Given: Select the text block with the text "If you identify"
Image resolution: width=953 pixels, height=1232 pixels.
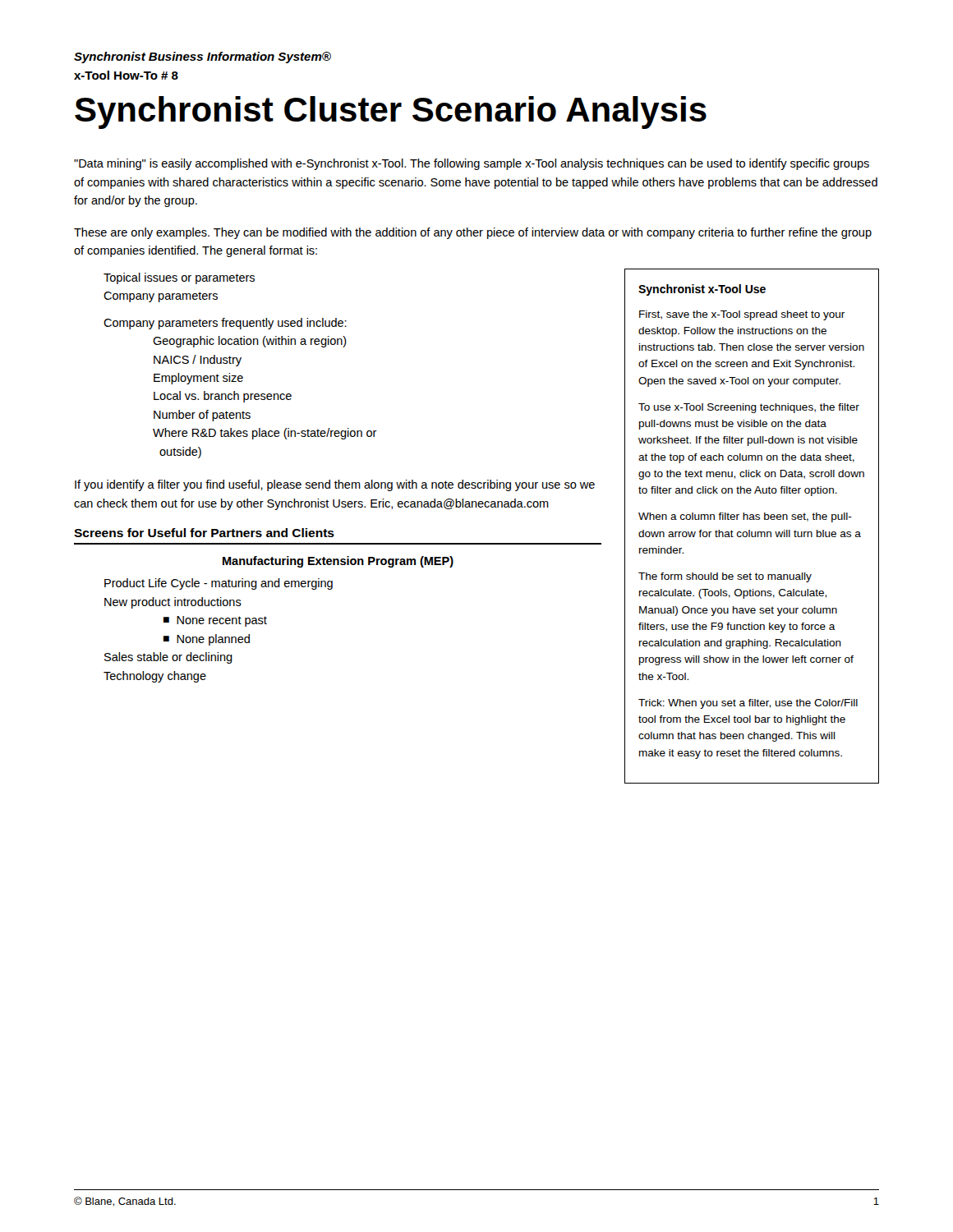Looking at the screenshot, I should tap(335, 494).
